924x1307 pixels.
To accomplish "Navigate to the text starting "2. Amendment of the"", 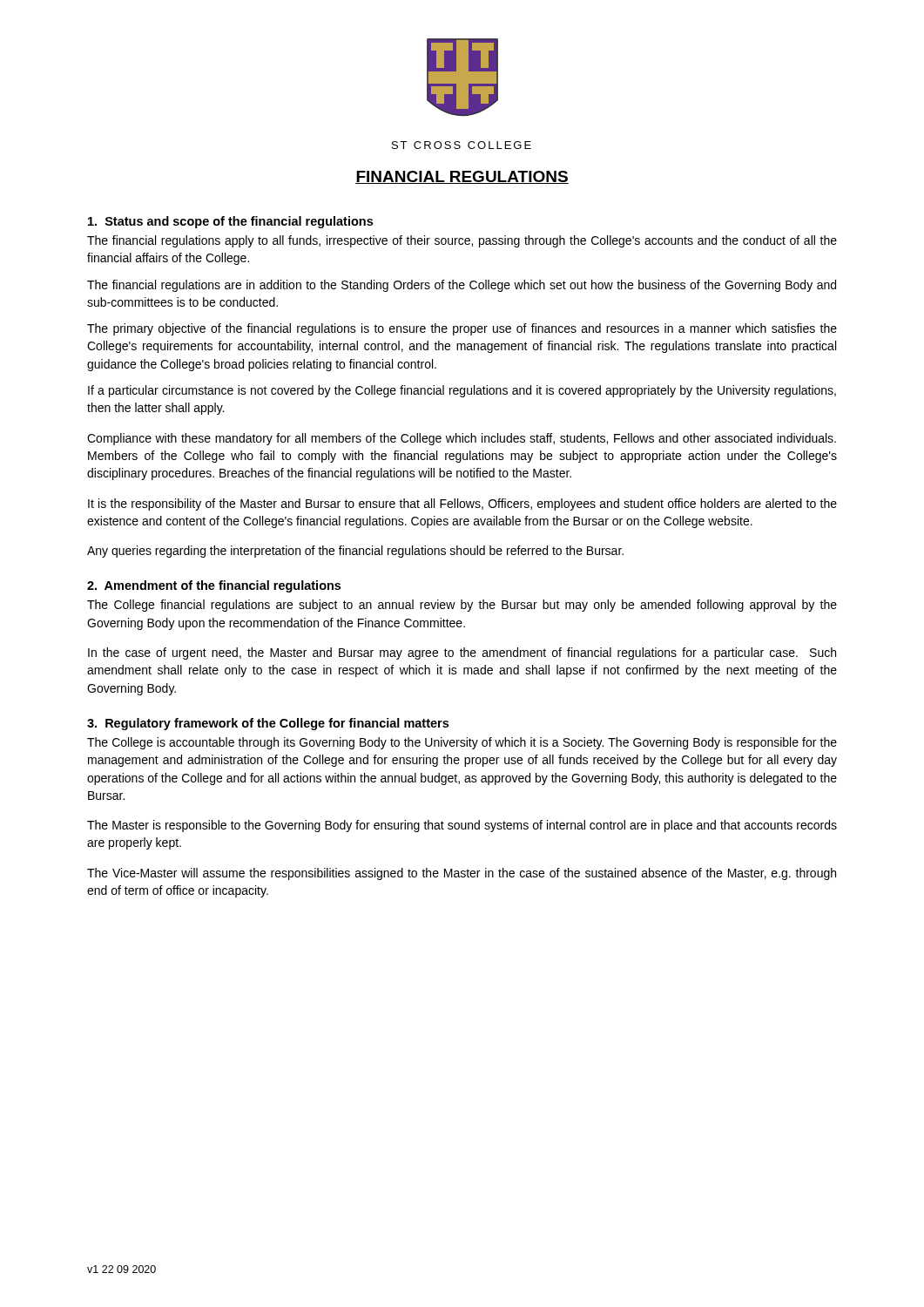I will pyautogui.click(x=214, y=586).
